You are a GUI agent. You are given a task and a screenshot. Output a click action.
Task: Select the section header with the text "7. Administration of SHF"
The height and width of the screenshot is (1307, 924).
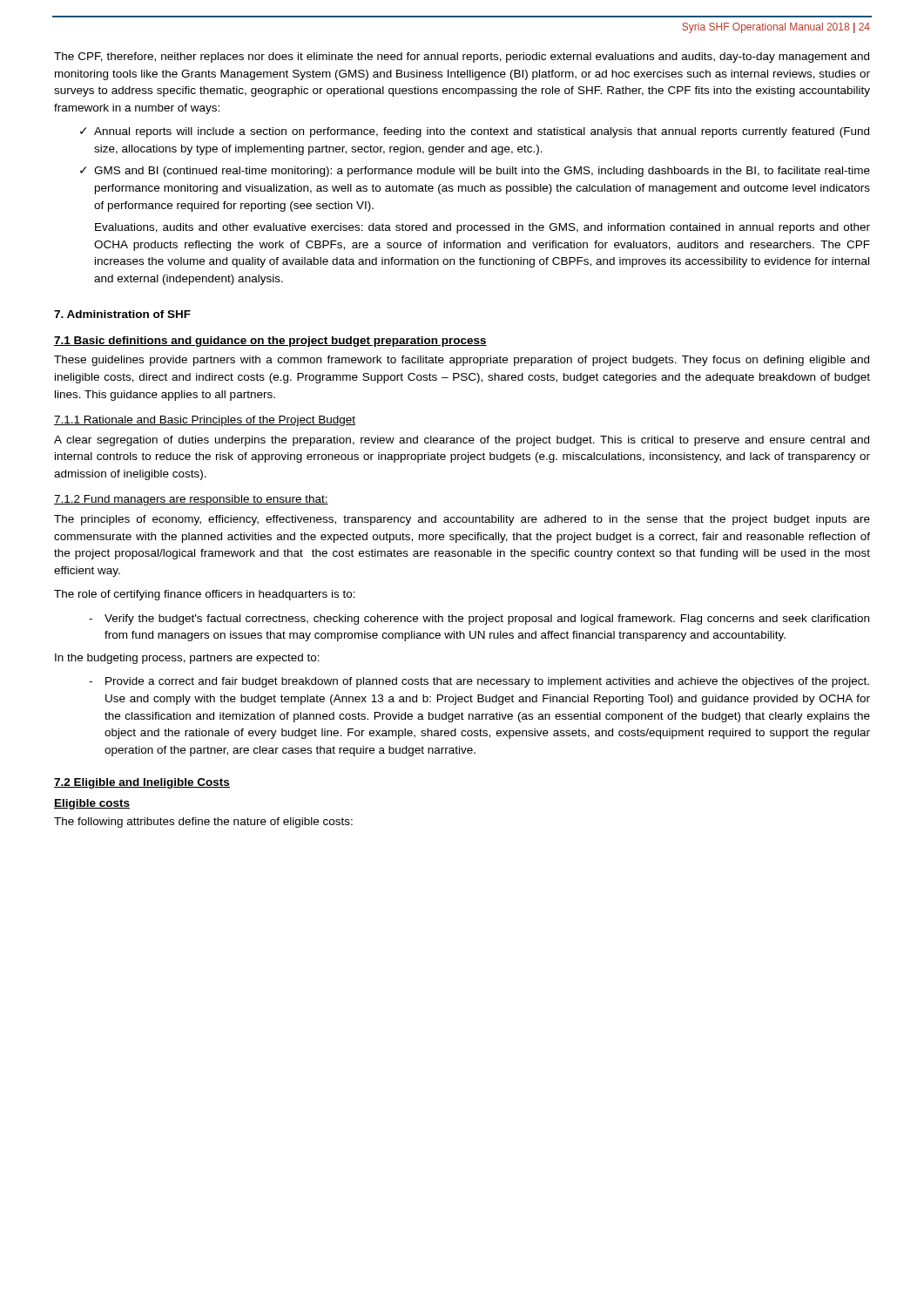[x=122, y=314]
